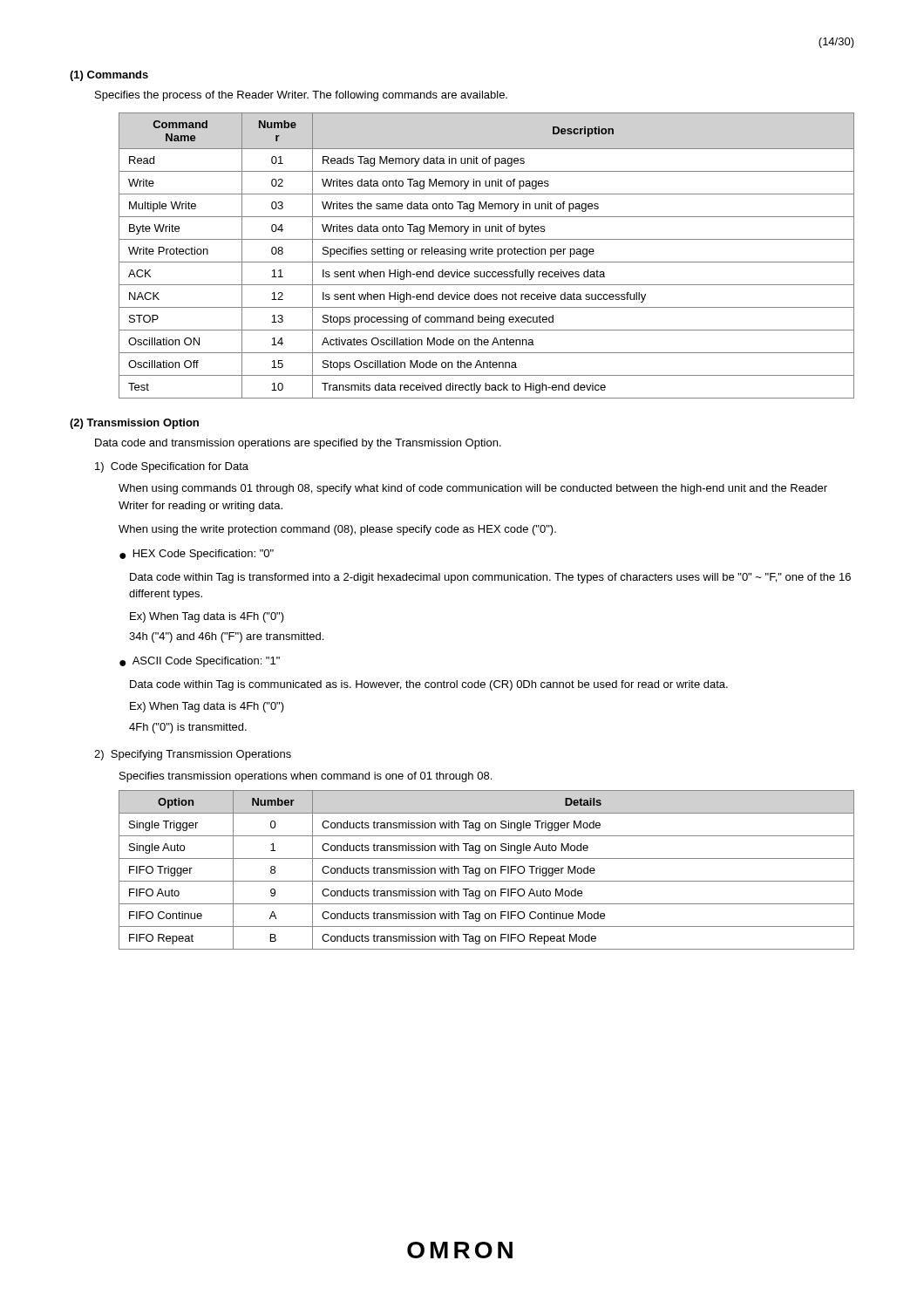Click on the table containing "Conducts transmission with"
This screenshot has height=1308, width=924.
(474, 870)
